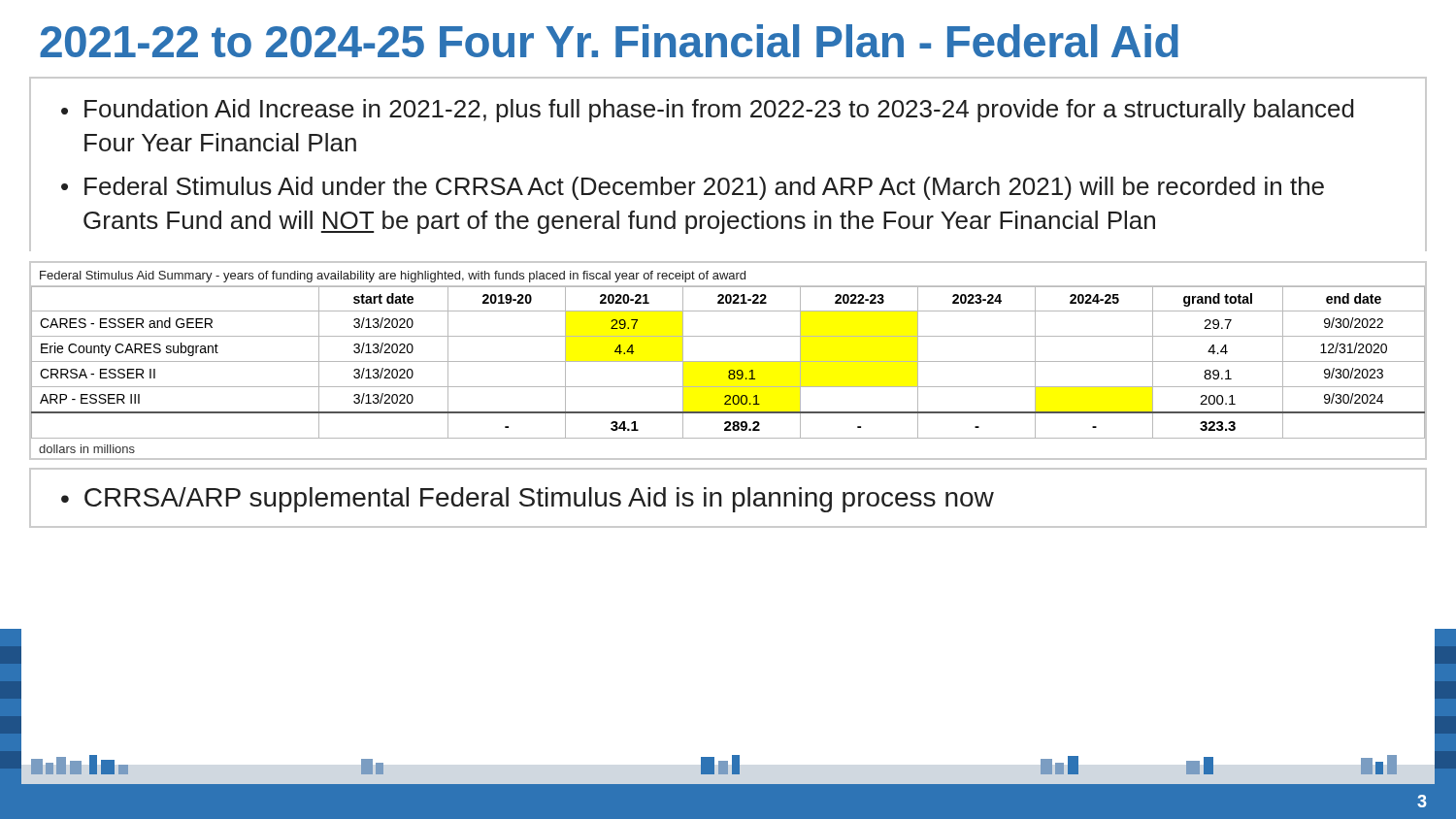Click the title

tap(610, 42)
